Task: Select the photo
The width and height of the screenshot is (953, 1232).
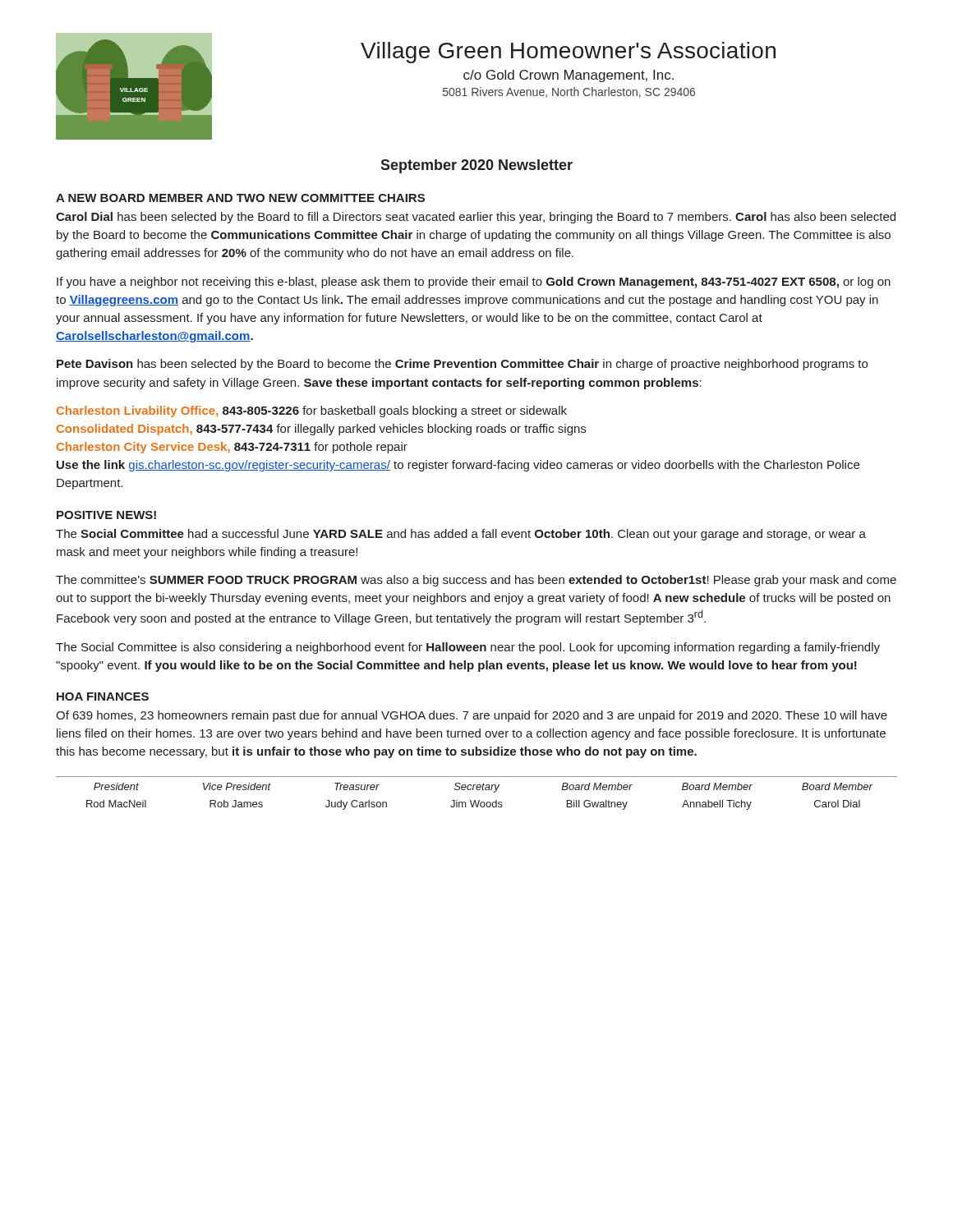Action: tap(136, 87)
